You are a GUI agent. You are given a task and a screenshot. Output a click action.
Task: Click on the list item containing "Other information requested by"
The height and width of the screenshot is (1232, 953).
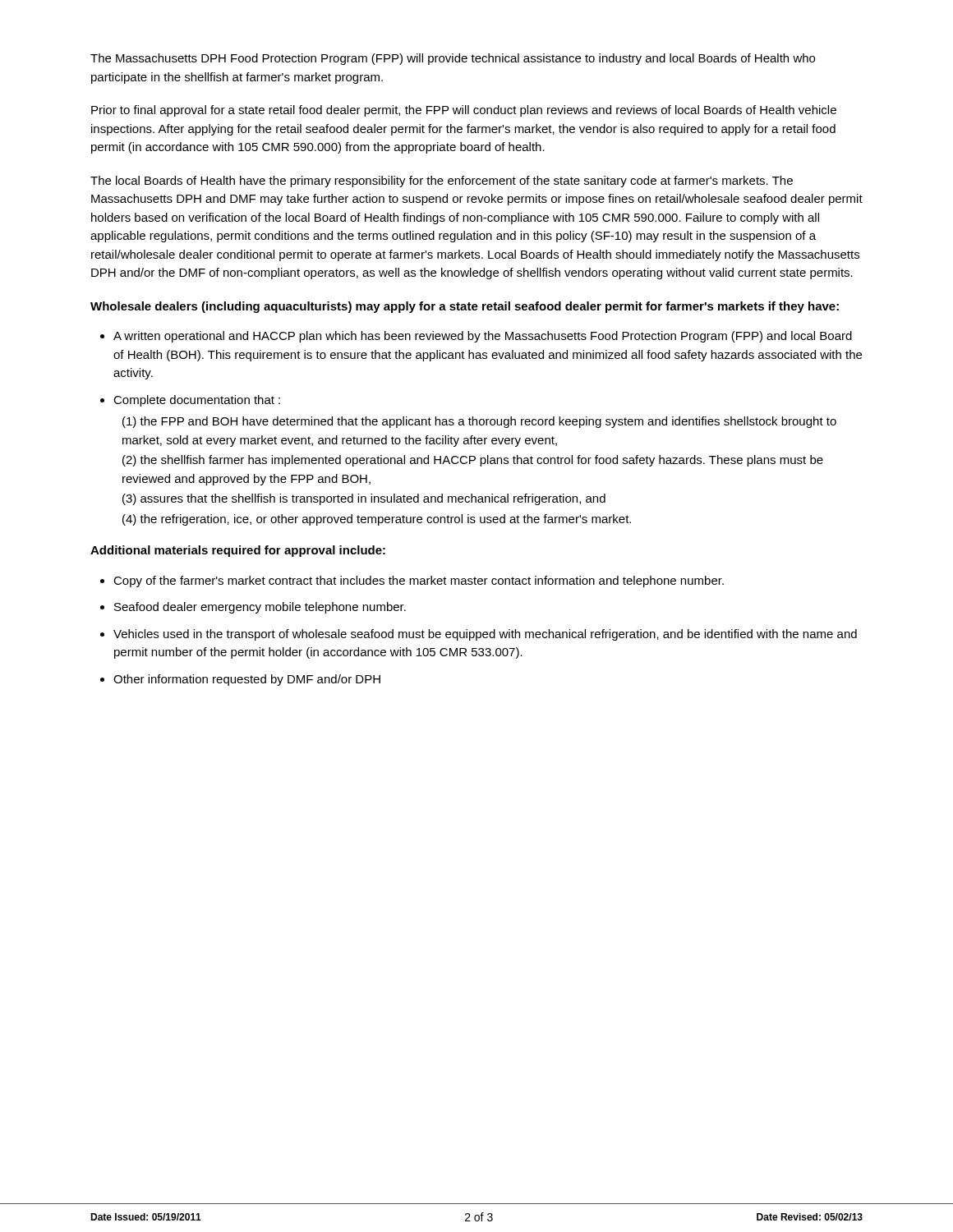point(247,678)
